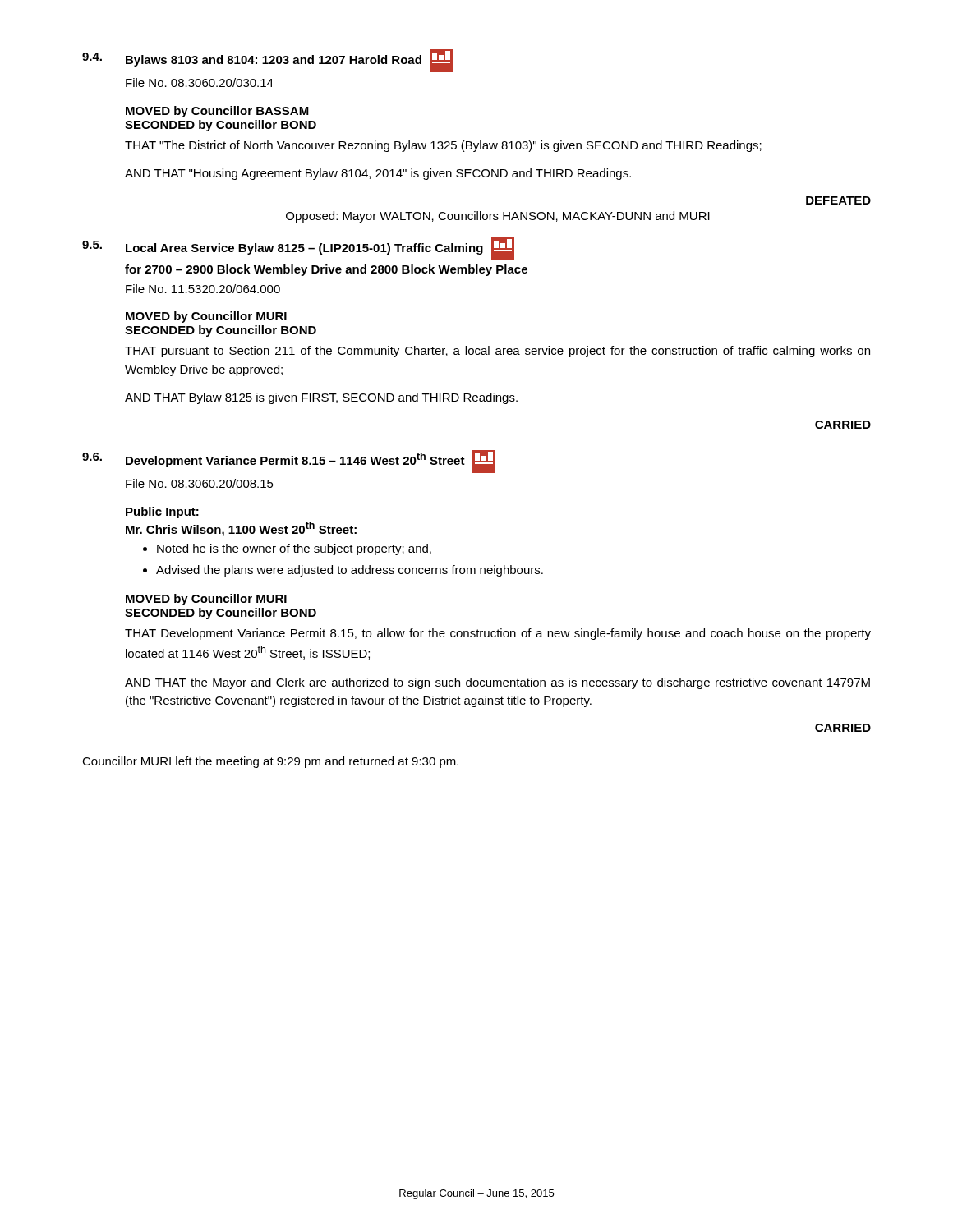Click on the region starting "DEFEATED Opposed: Mayor WALTON, Councillors"

498,208
